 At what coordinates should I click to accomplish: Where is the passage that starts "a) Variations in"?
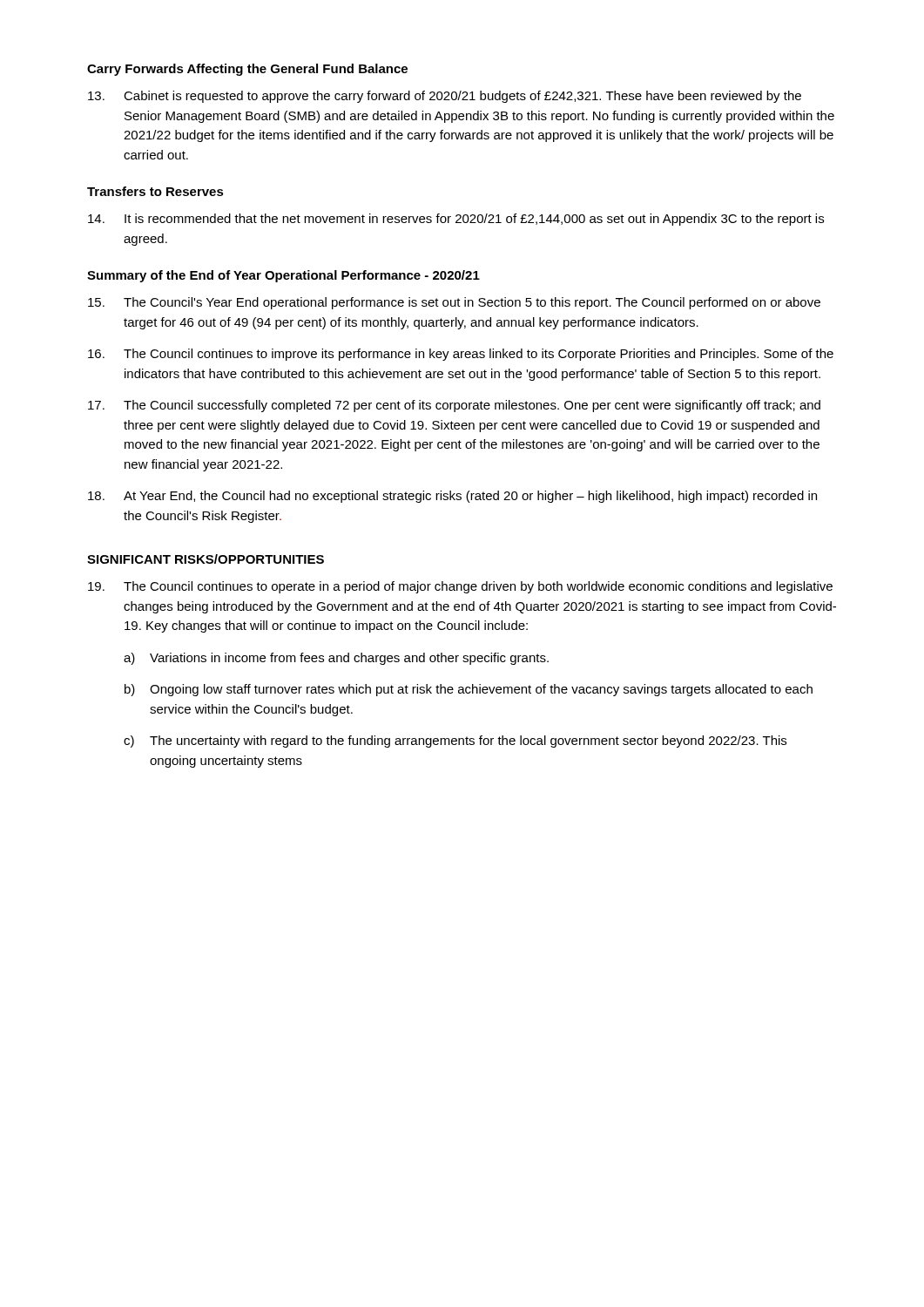pyautogui.click(x=480, y=658)
